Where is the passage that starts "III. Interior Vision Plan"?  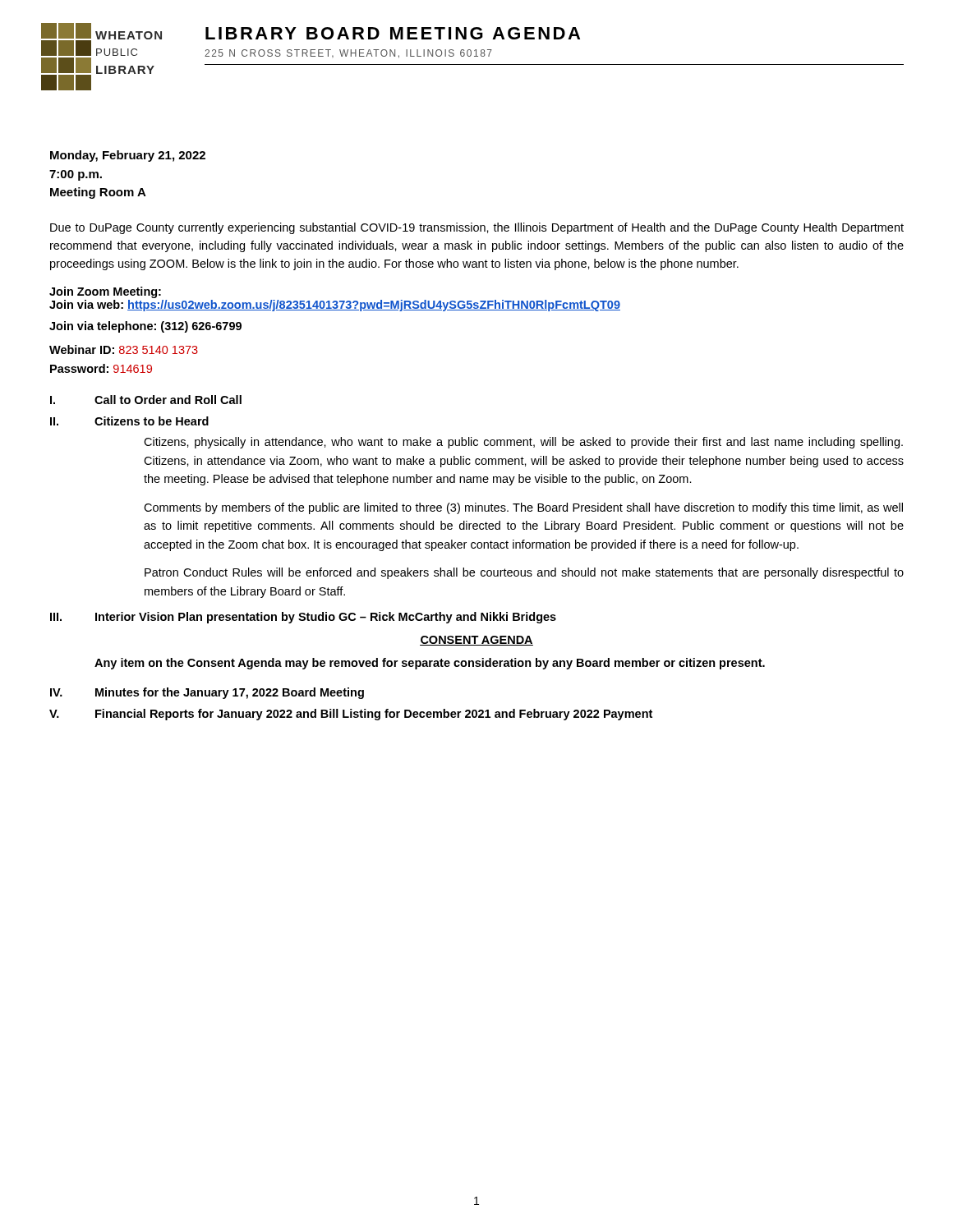tap(476, 617)
